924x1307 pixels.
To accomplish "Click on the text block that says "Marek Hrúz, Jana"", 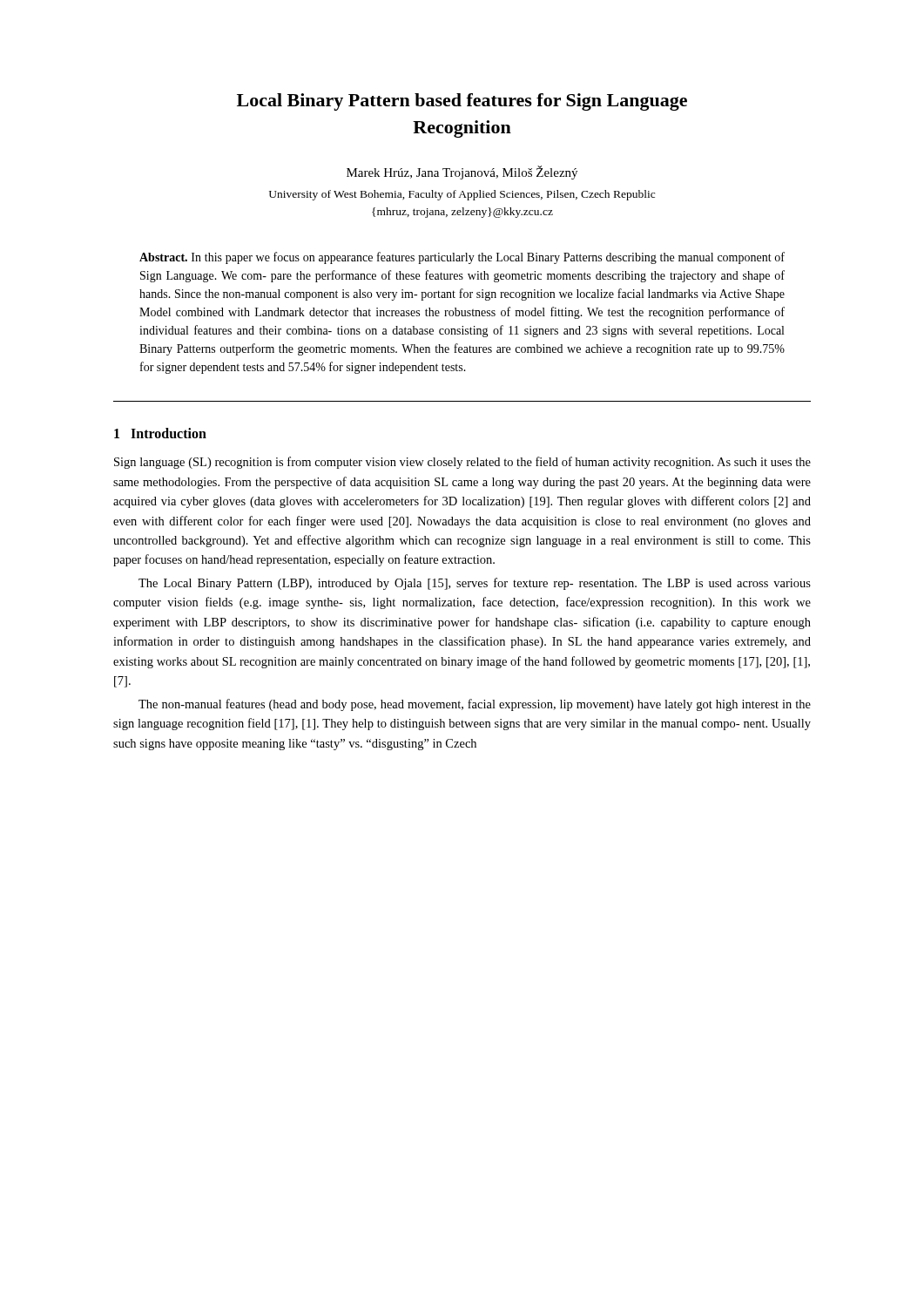I will point(462,172).
